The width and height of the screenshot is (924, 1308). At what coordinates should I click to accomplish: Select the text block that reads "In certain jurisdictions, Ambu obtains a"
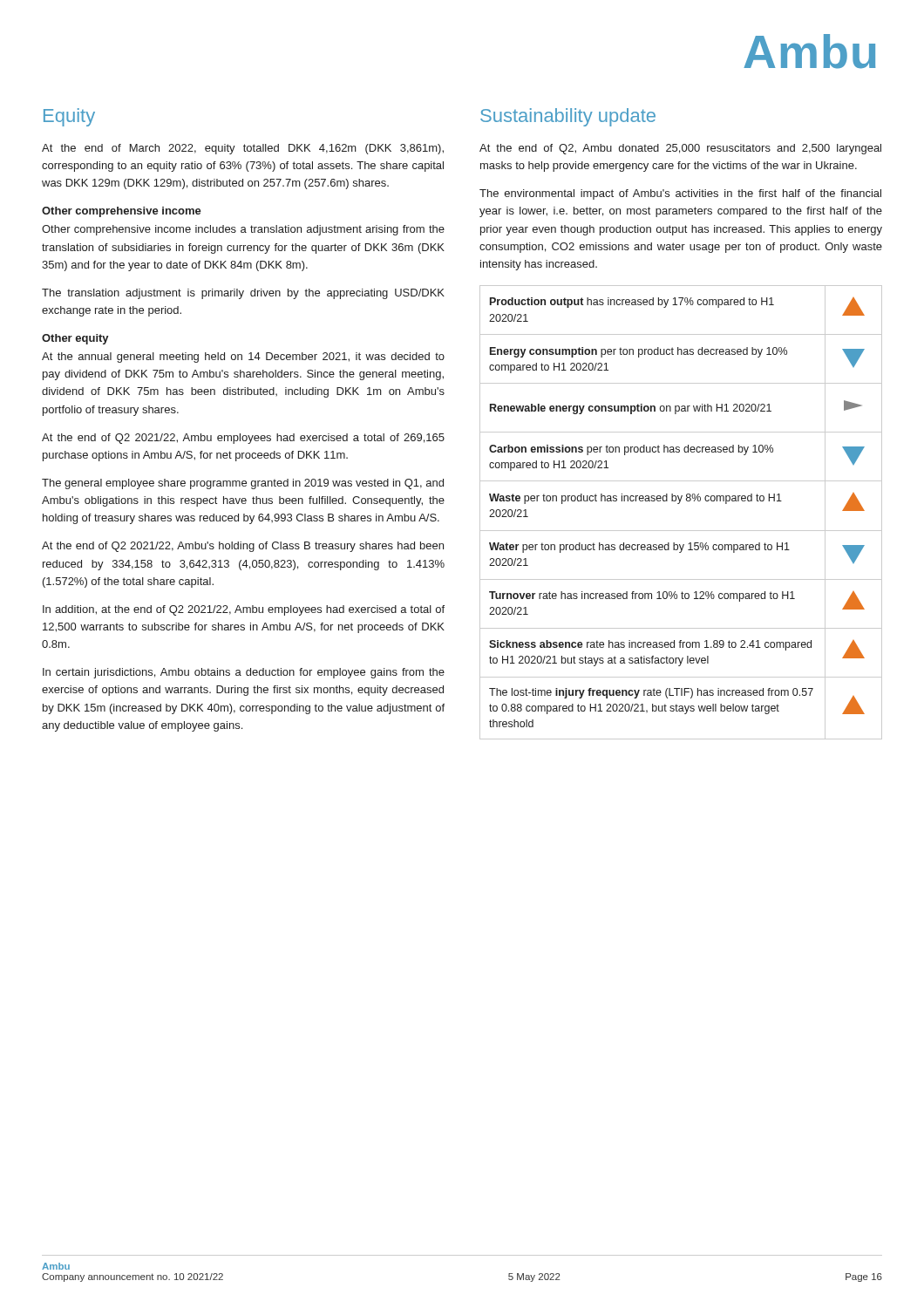point(243,698)
